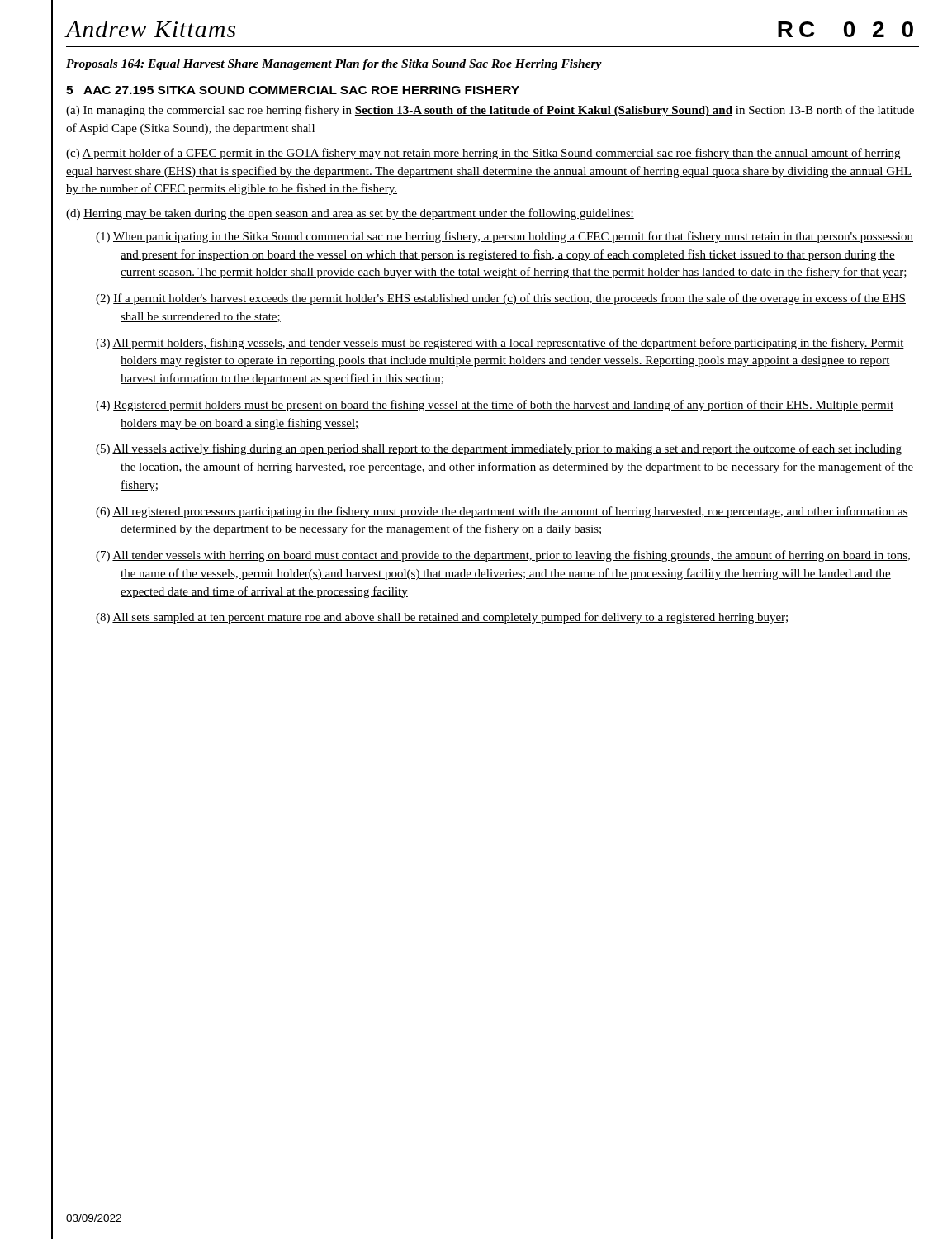
Task: Locate the block of text that opens with "(7) All tender"
Action: pyautogui.click(x=507, y=574)
